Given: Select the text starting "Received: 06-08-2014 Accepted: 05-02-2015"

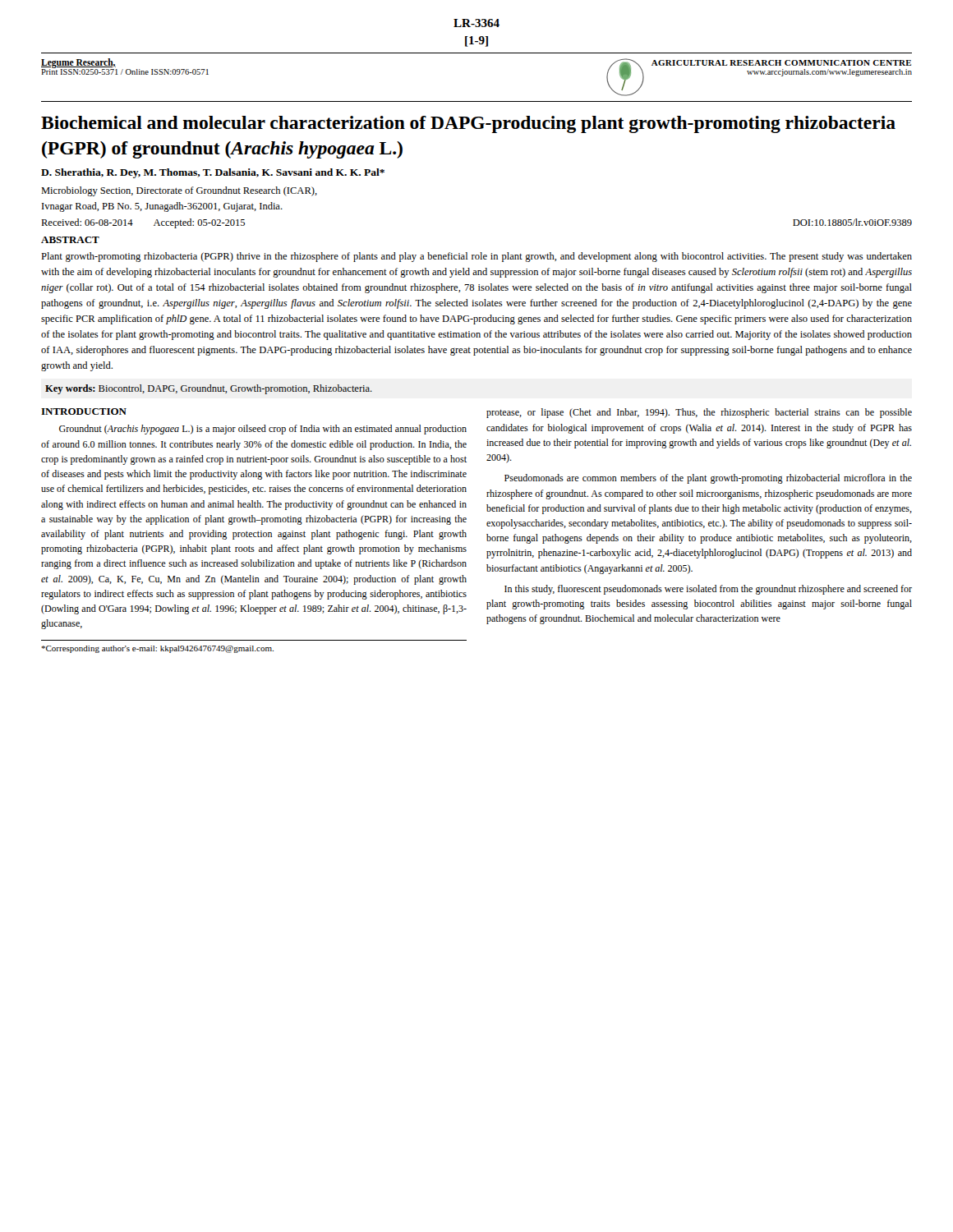Looking at the screenshot, I should tap(143, 222).
